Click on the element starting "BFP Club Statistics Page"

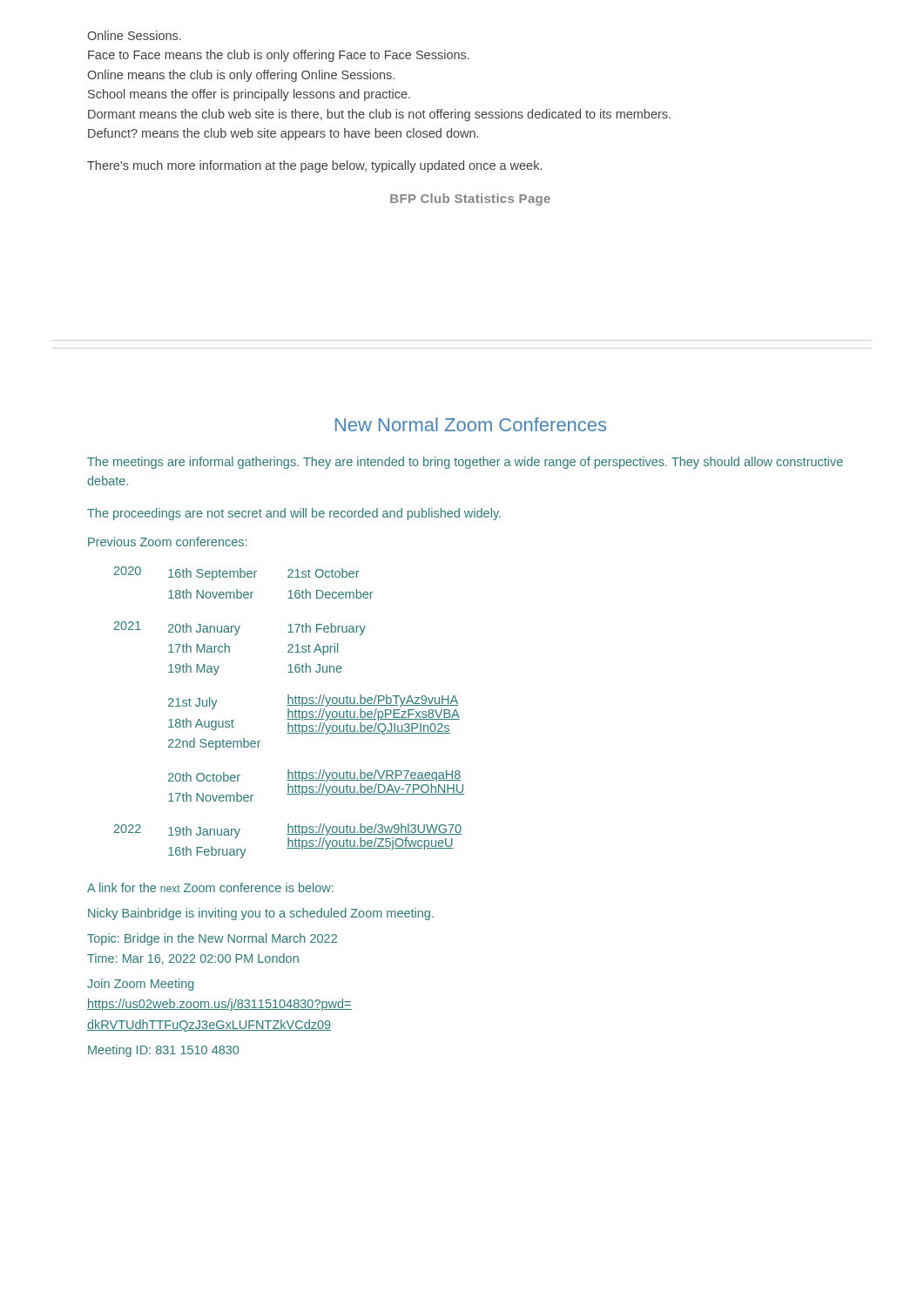[x=470, y=198]
